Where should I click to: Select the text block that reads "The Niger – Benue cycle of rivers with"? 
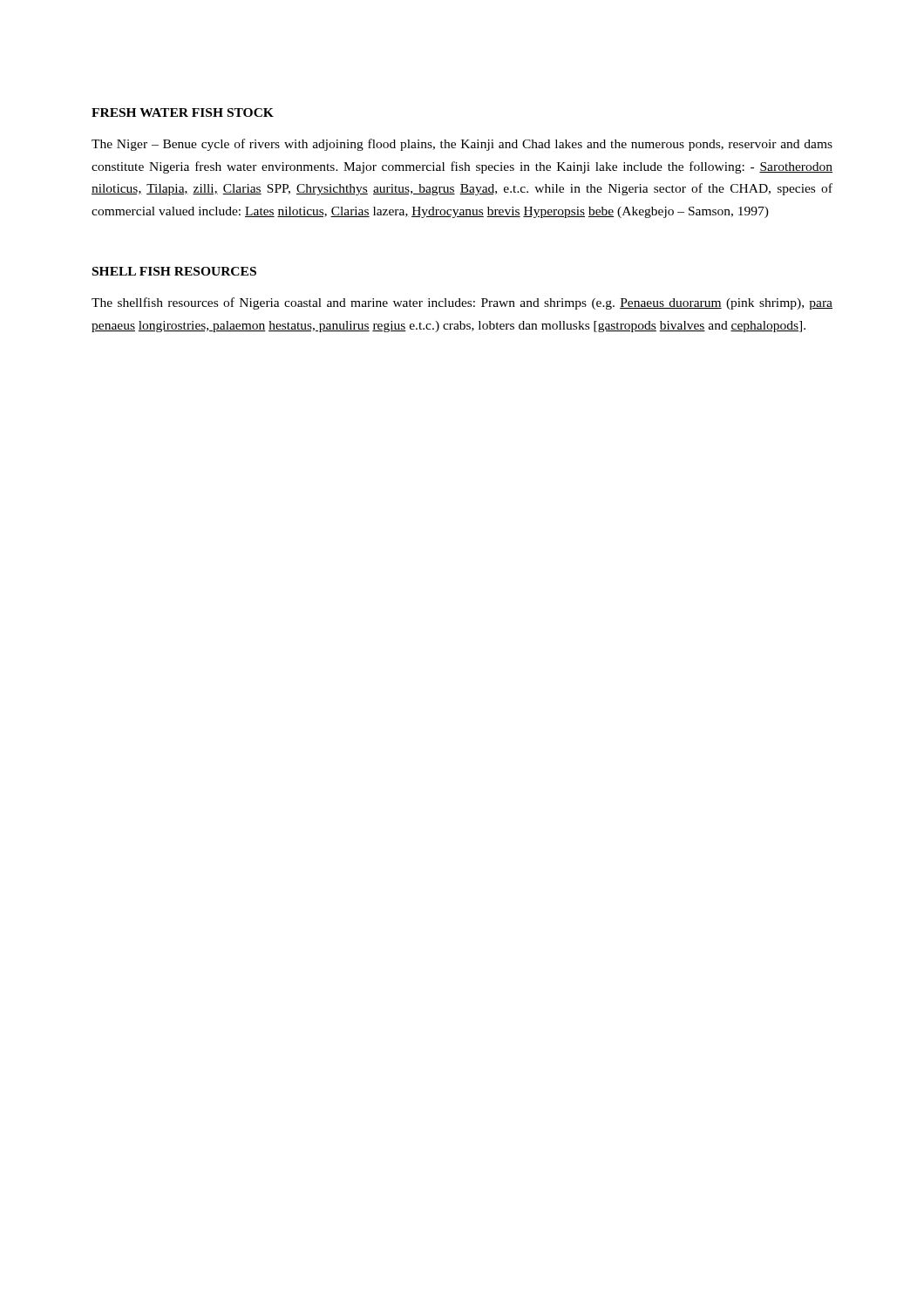click(x=462, y=177)
